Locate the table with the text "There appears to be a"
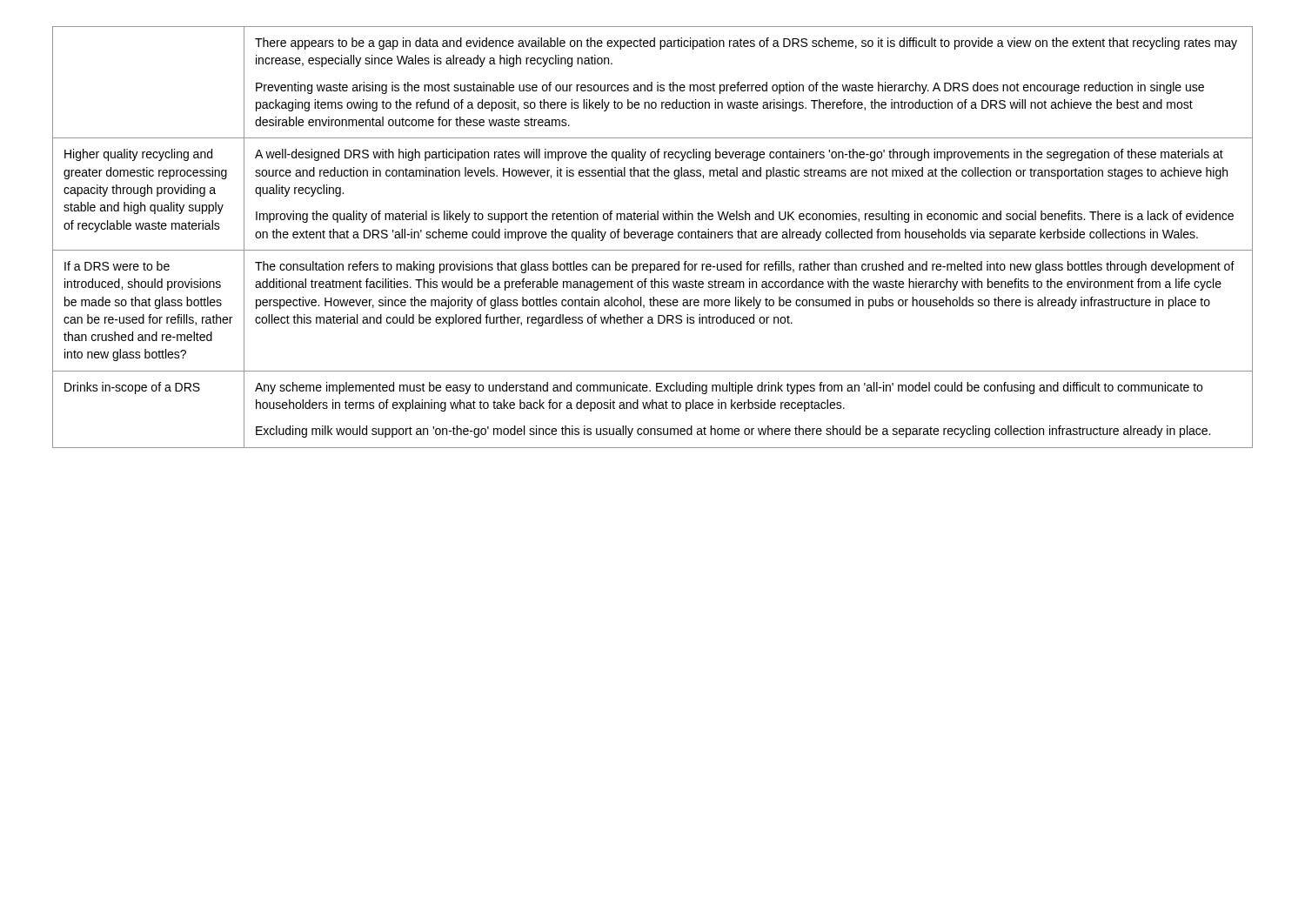 652,237
